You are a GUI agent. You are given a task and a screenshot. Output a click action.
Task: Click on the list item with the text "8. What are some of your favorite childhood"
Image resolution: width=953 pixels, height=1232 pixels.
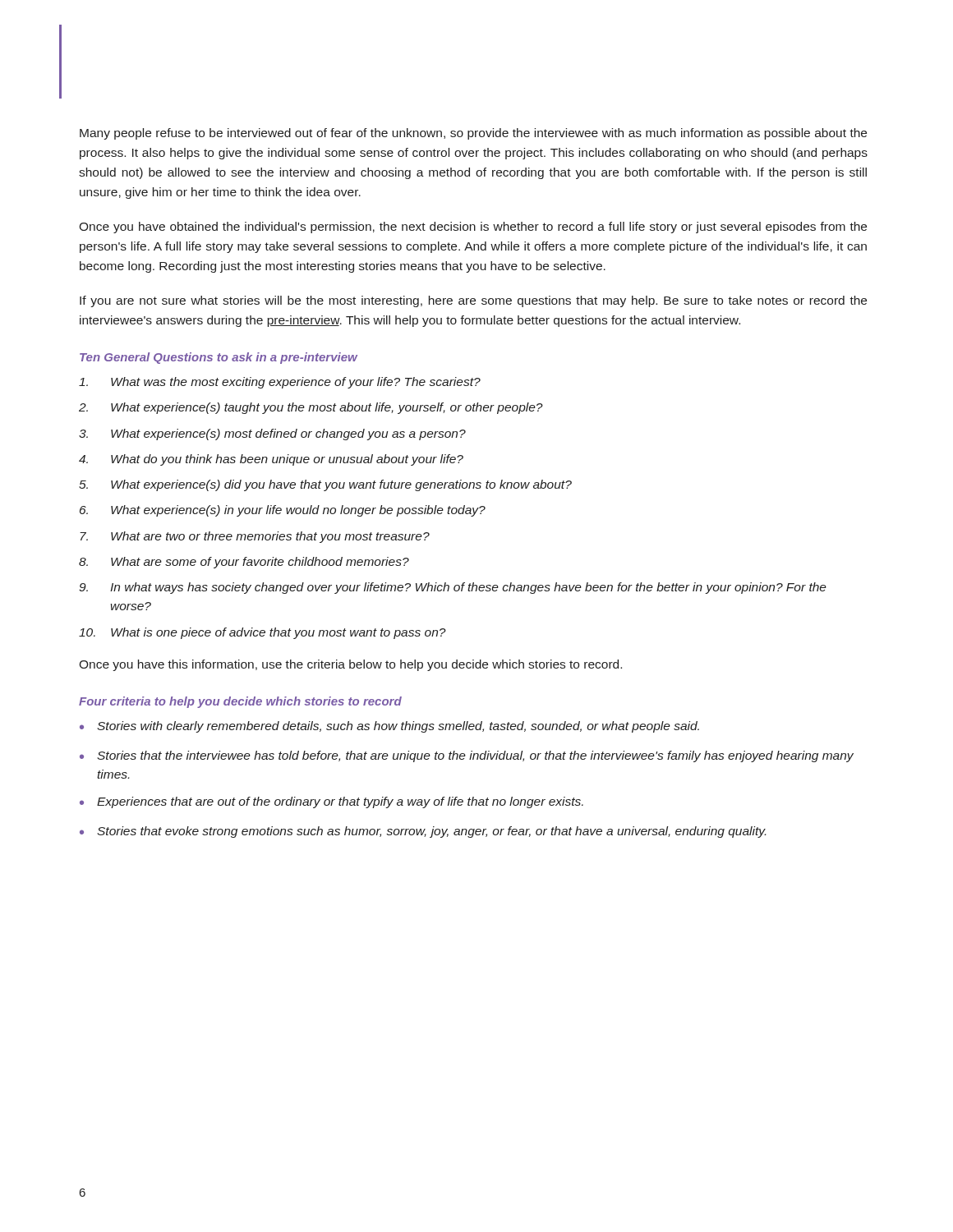pyautogui.click(x=244, y=561)
